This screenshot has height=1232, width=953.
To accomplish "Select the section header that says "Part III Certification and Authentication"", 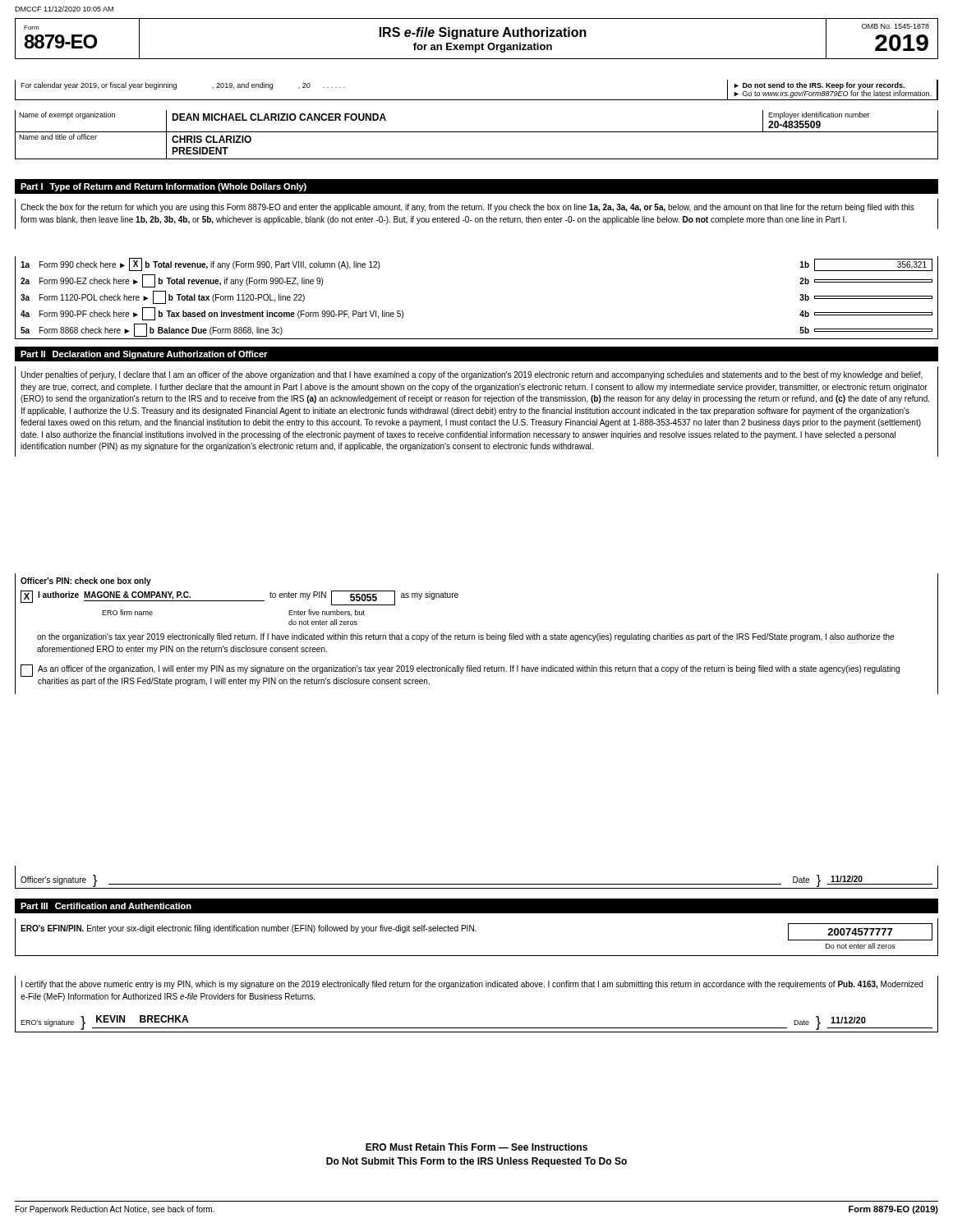I will tap(476, 906).
